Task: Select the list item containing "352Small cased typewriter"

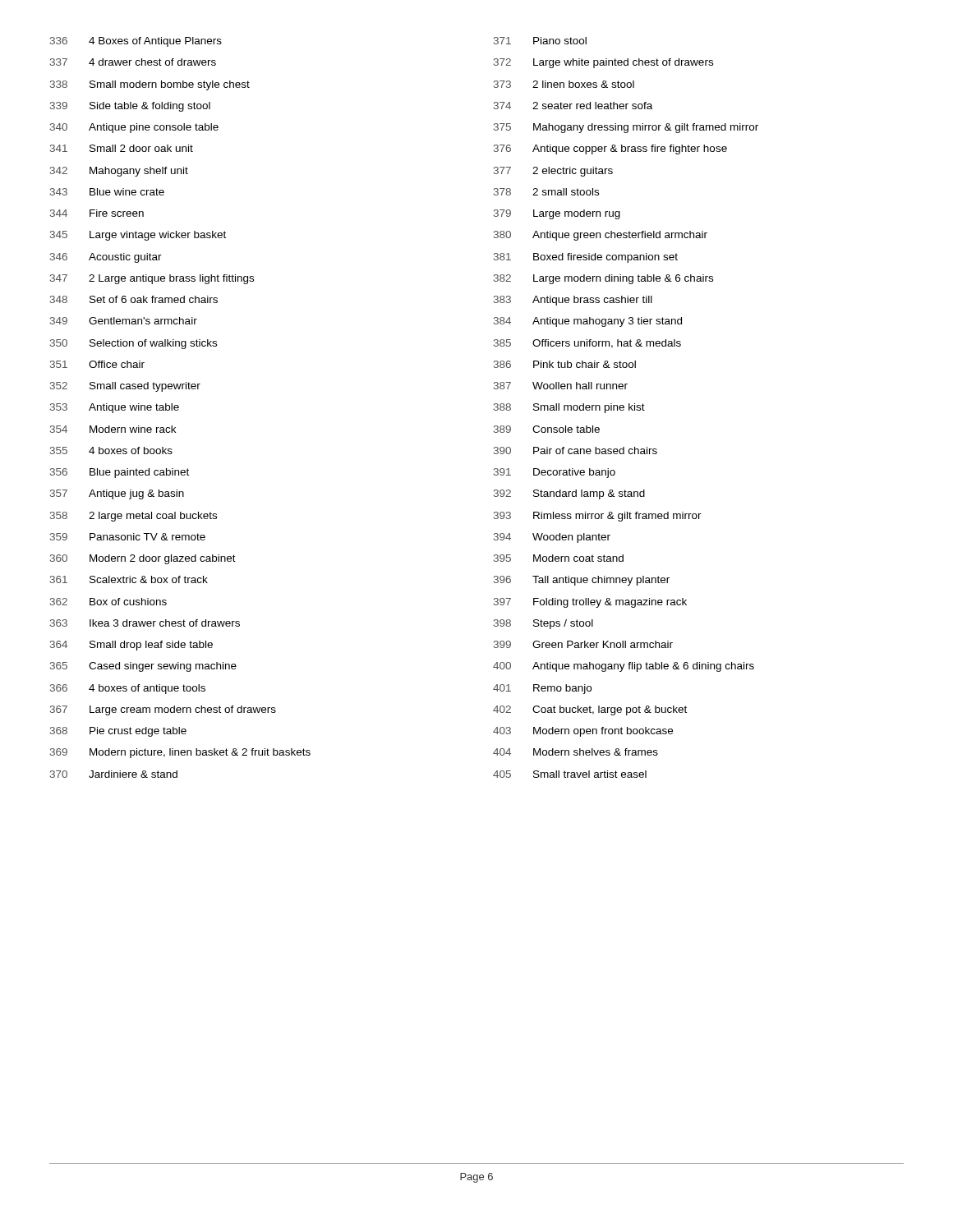Action: pyautogui.click(x=125, y=387)
